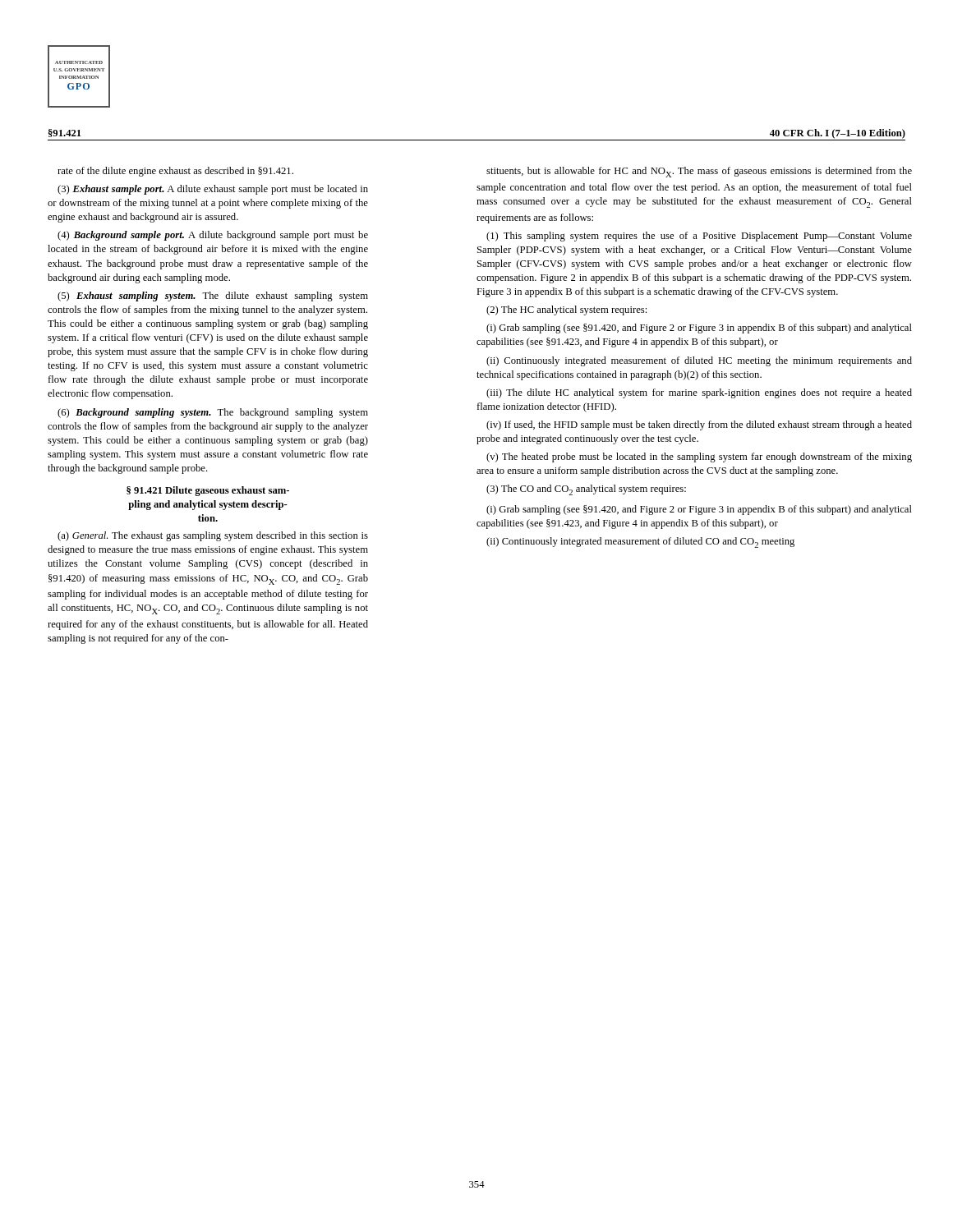The height and width of the screenshot is (1232, 953).
Task: Click on the block starting "§ 91.421 Dilute"
Action: [208, 505]
